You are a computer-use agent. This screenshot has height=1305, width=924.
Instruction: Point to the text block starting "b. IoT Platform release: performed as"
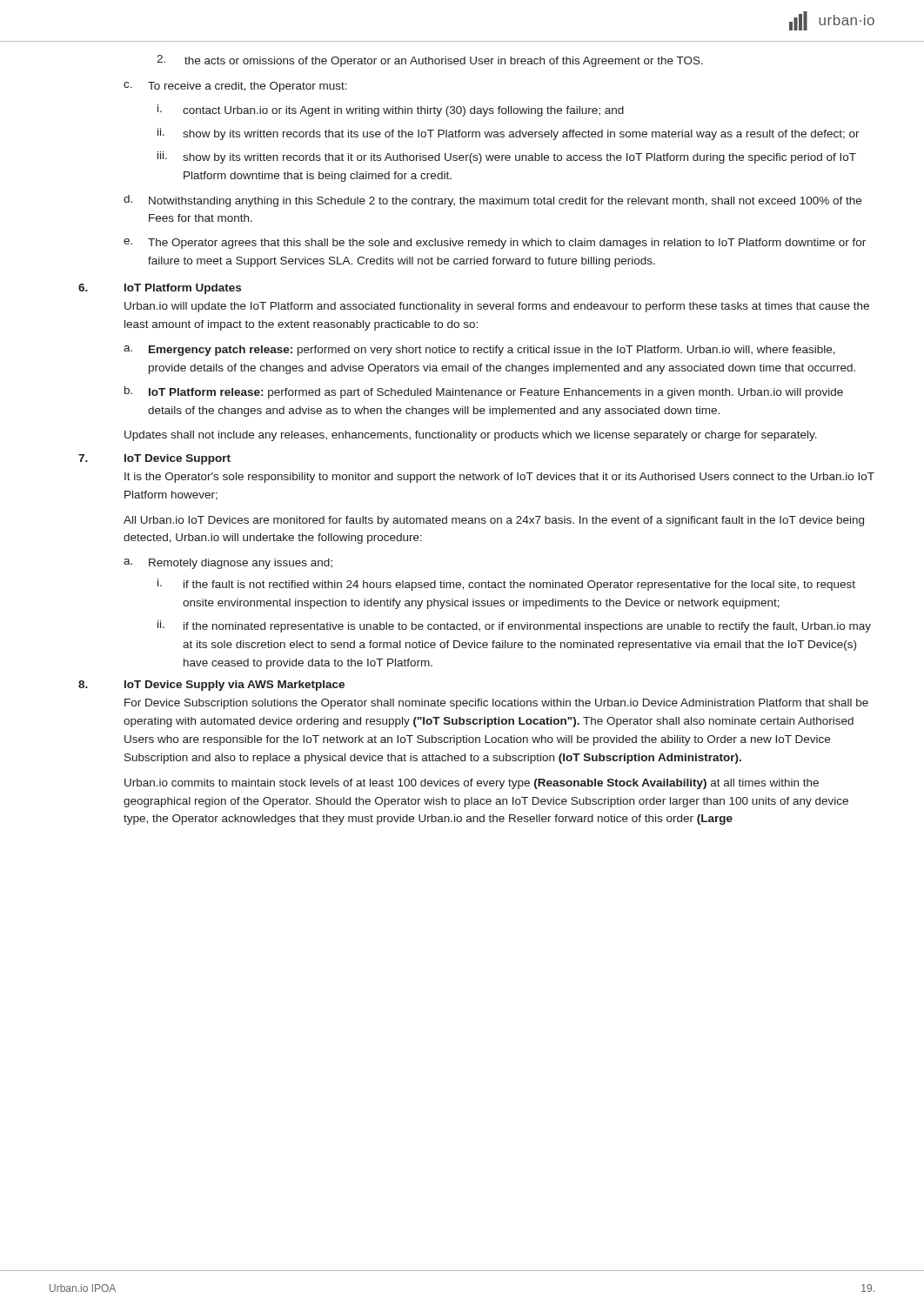[499, 402]
